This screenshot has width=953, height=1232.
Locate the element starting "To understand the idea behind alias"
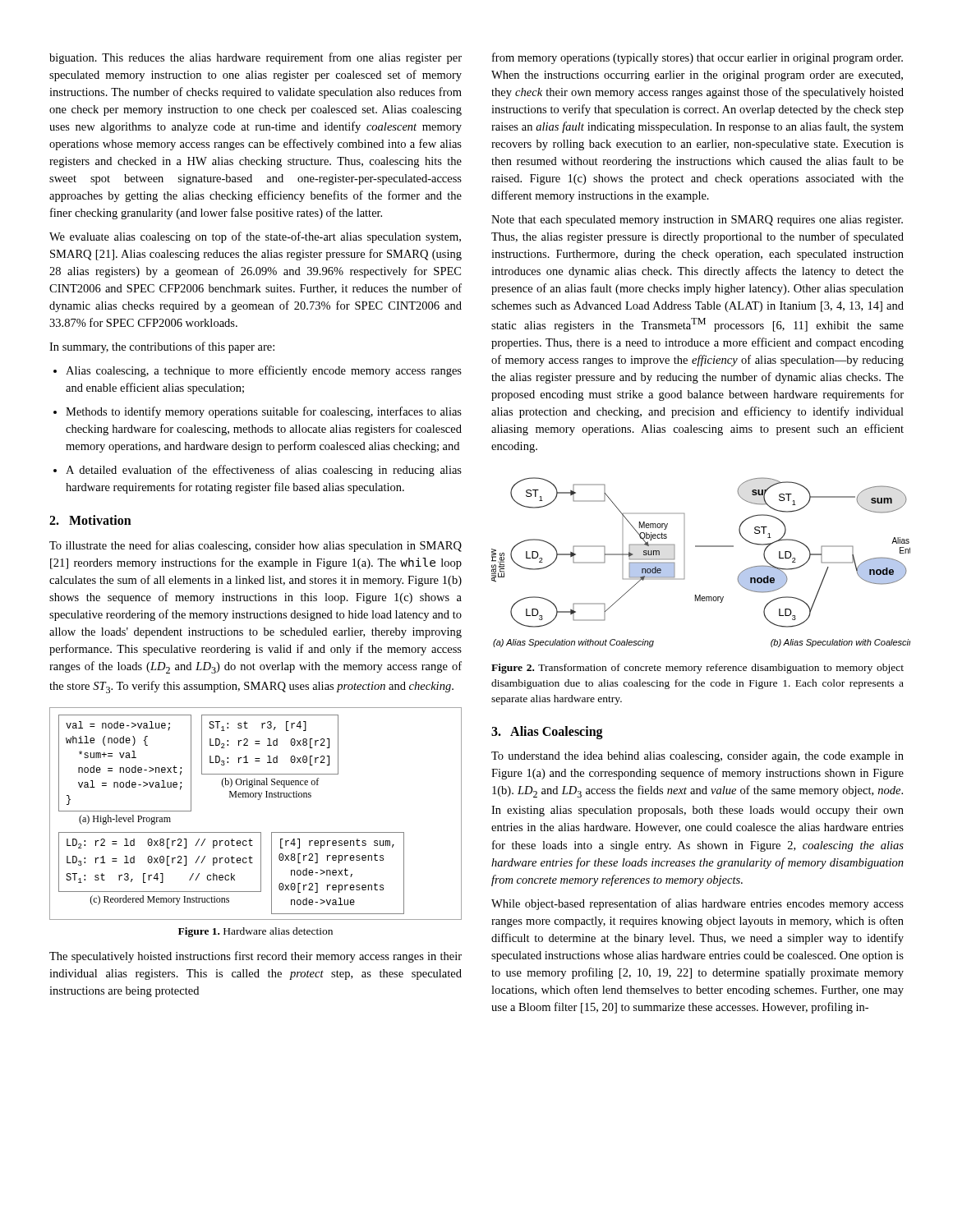698,818
